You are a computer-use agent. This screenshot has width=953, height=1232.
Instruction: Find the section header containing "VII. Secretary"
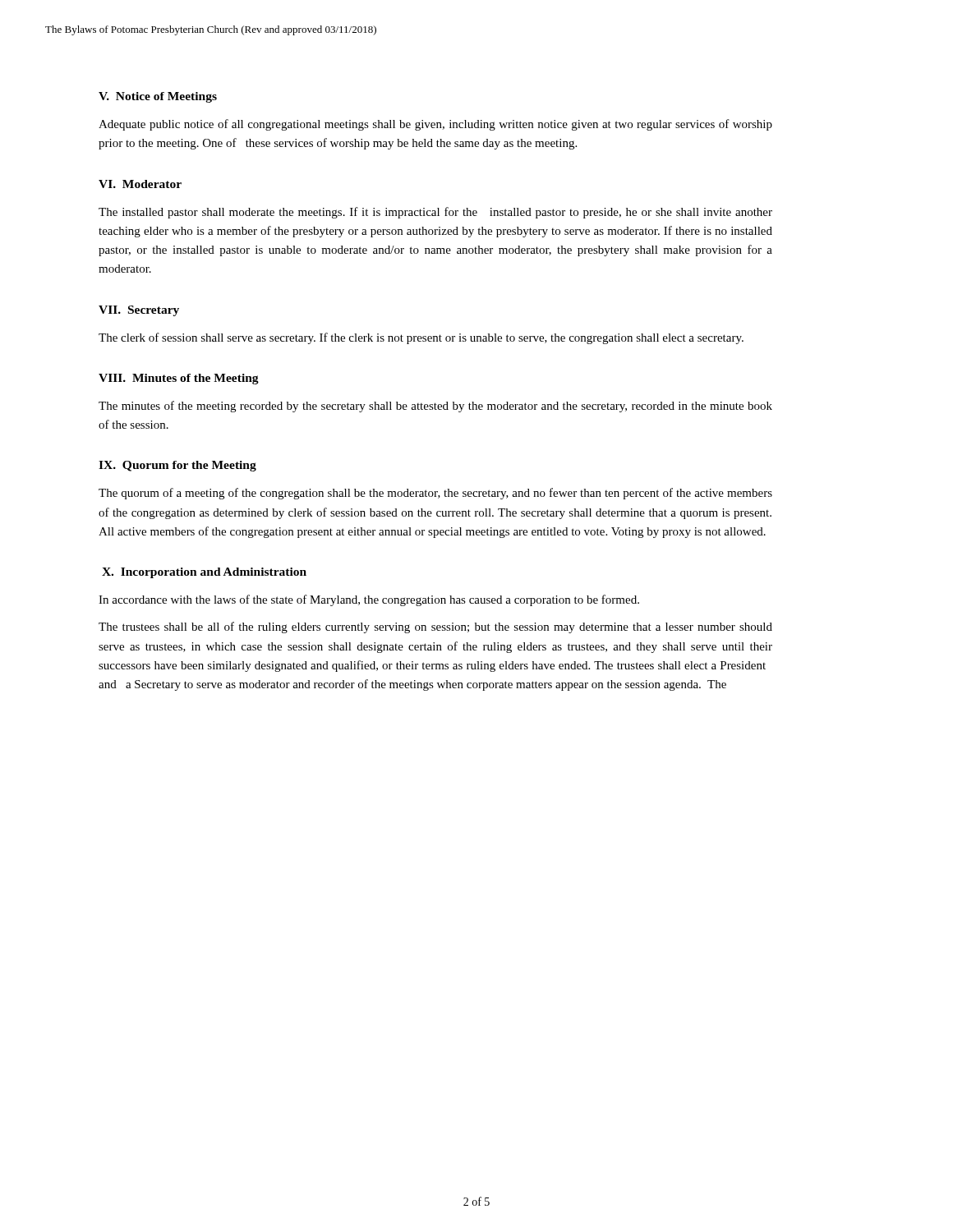139,309
